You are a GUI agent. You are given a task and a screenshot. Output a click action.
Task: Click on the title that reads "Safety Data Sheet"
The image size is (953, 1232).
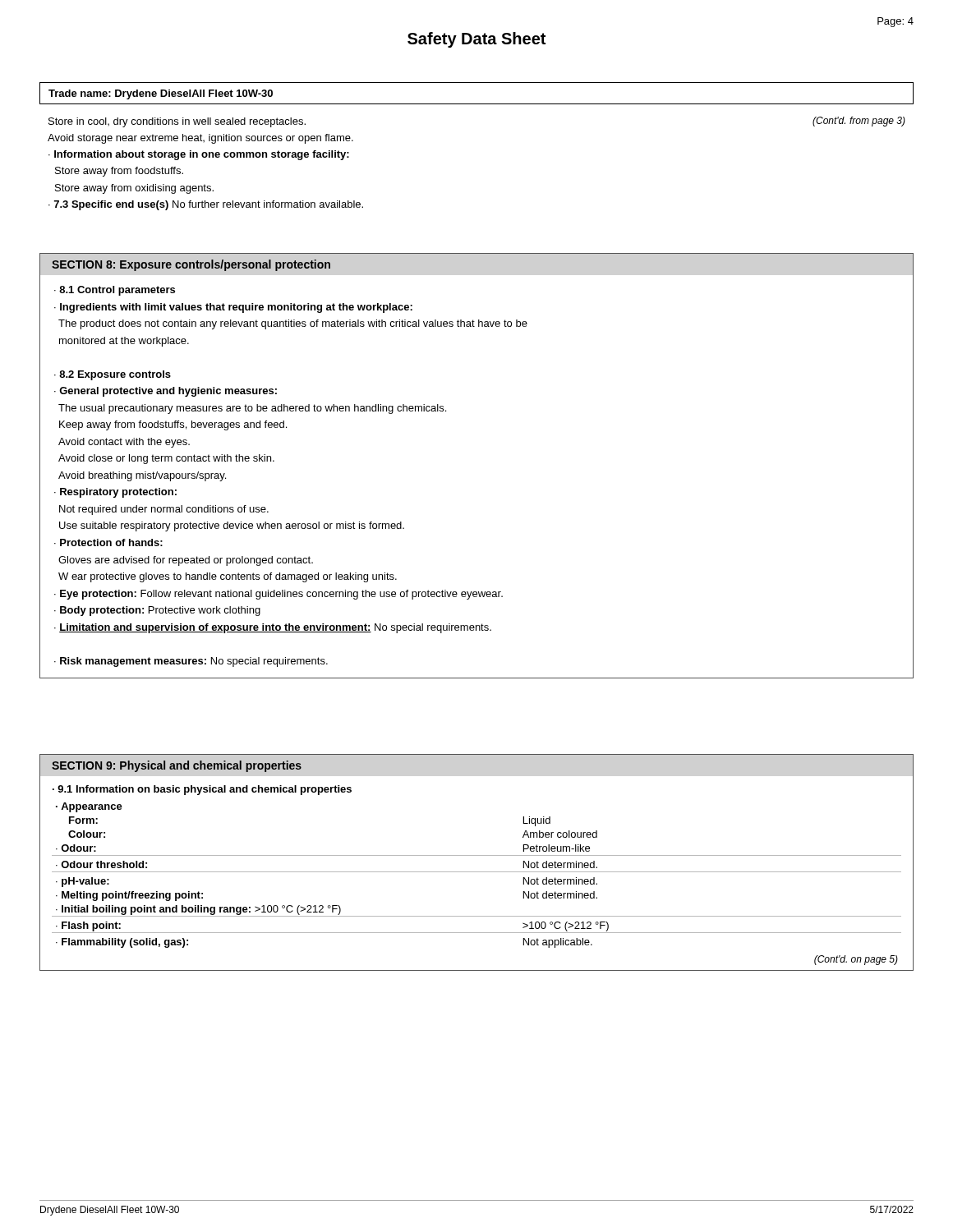pos(476,39)
